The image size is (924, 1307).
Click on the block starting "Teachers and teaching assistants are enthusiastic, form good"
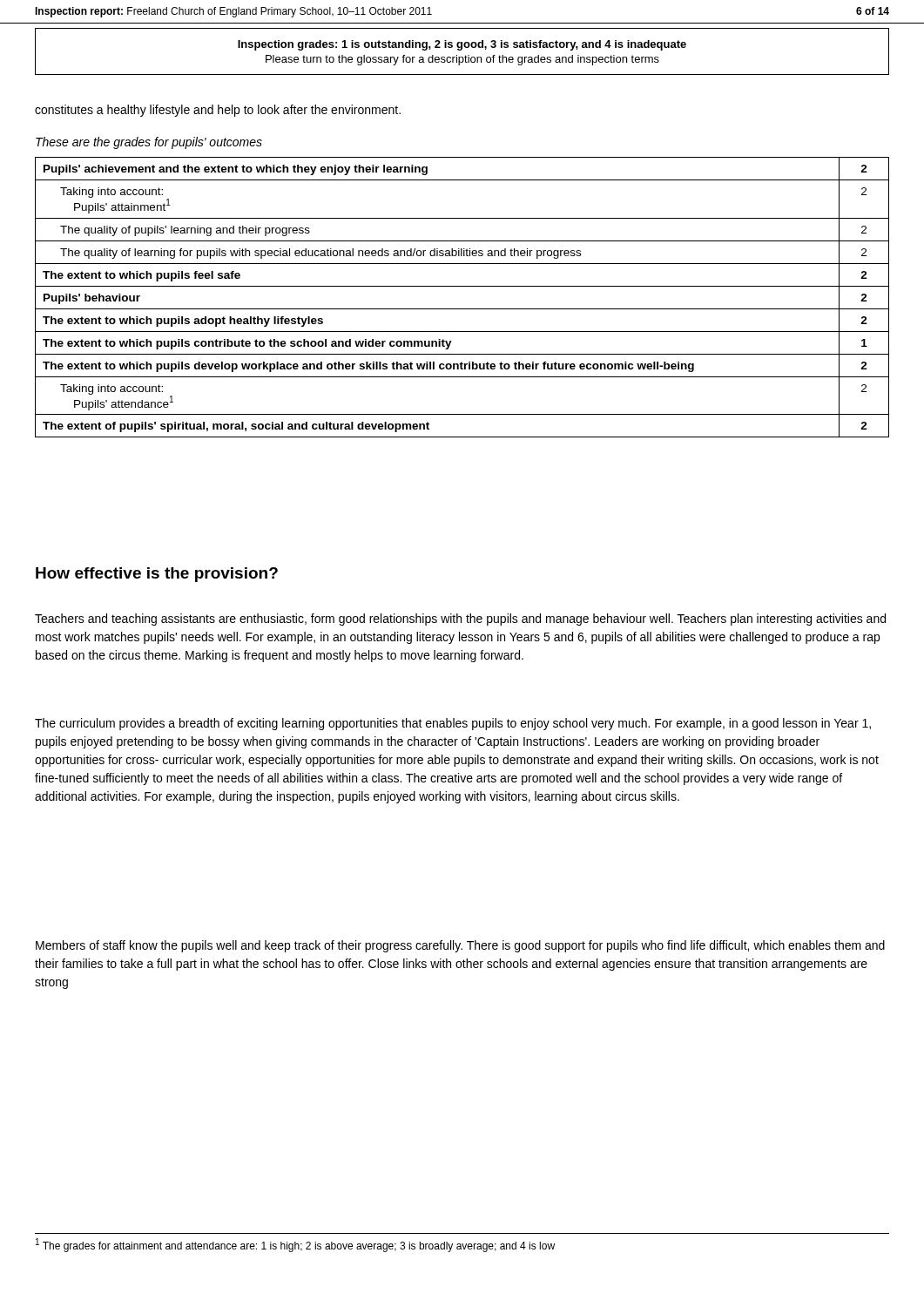click(x=461, y=637)
